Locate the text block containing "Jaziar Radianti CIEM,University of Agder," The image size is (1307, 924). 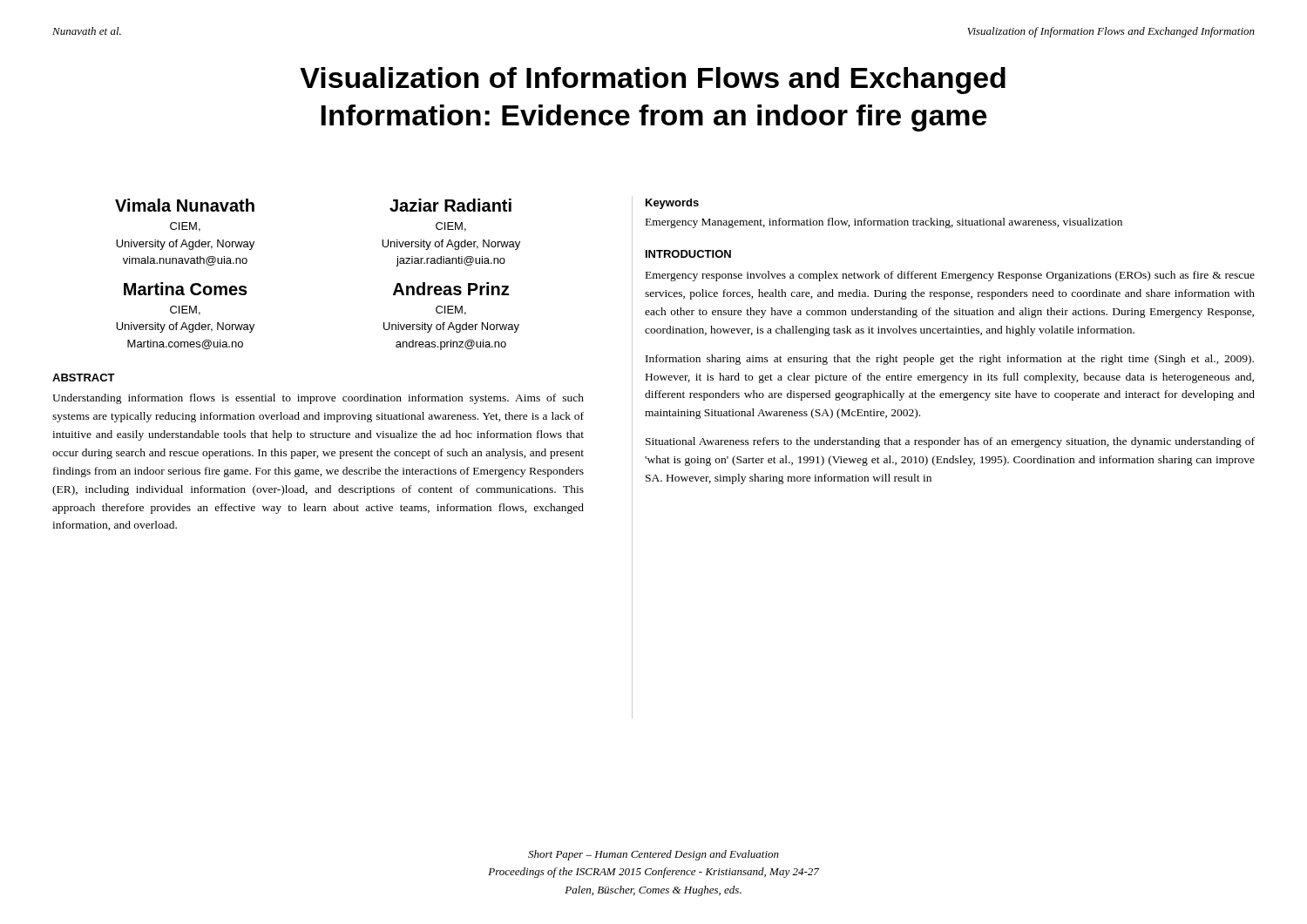451,232
